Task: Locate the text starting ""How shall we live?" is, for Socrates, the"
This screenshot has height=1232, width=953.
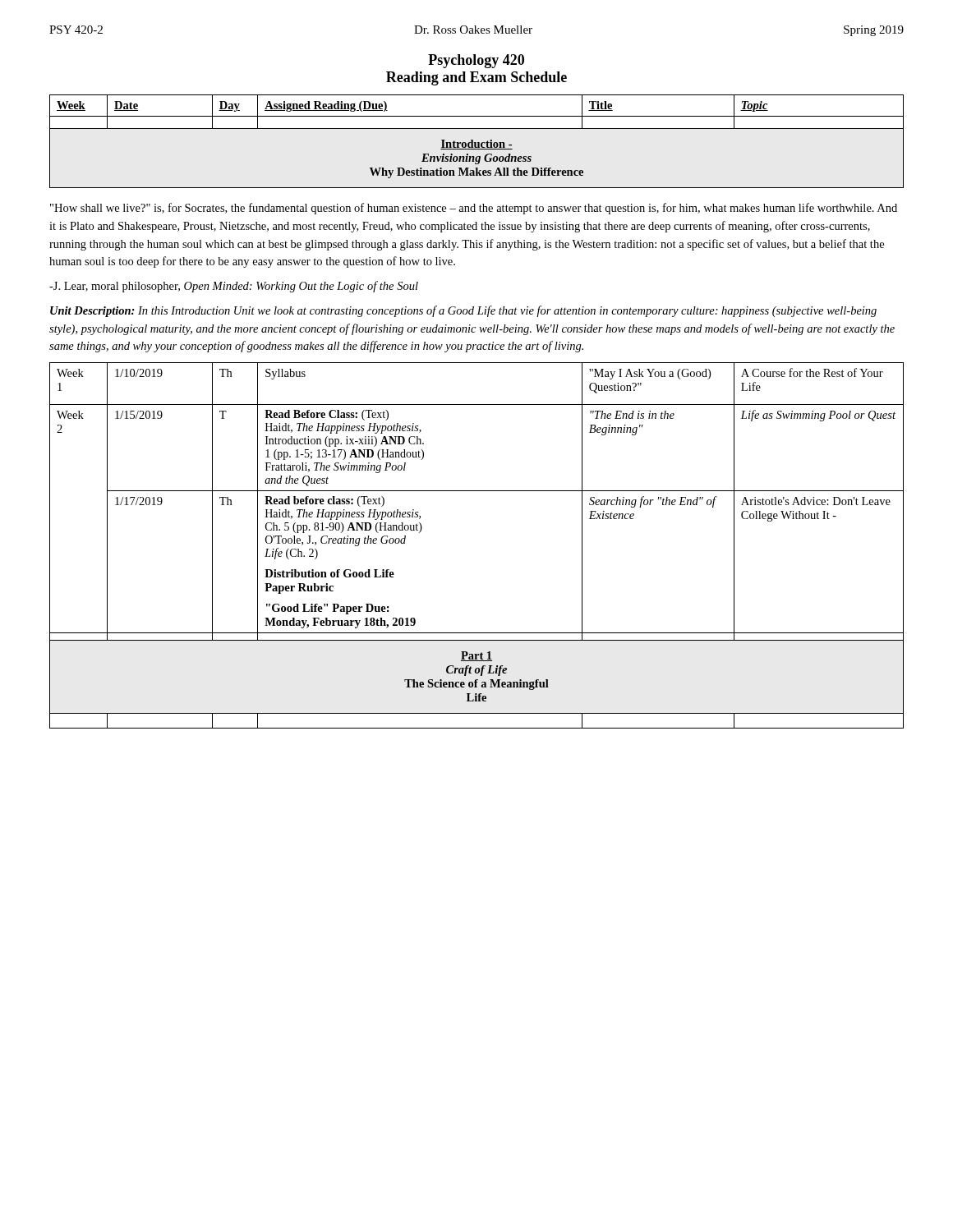Action: (474, 209)
